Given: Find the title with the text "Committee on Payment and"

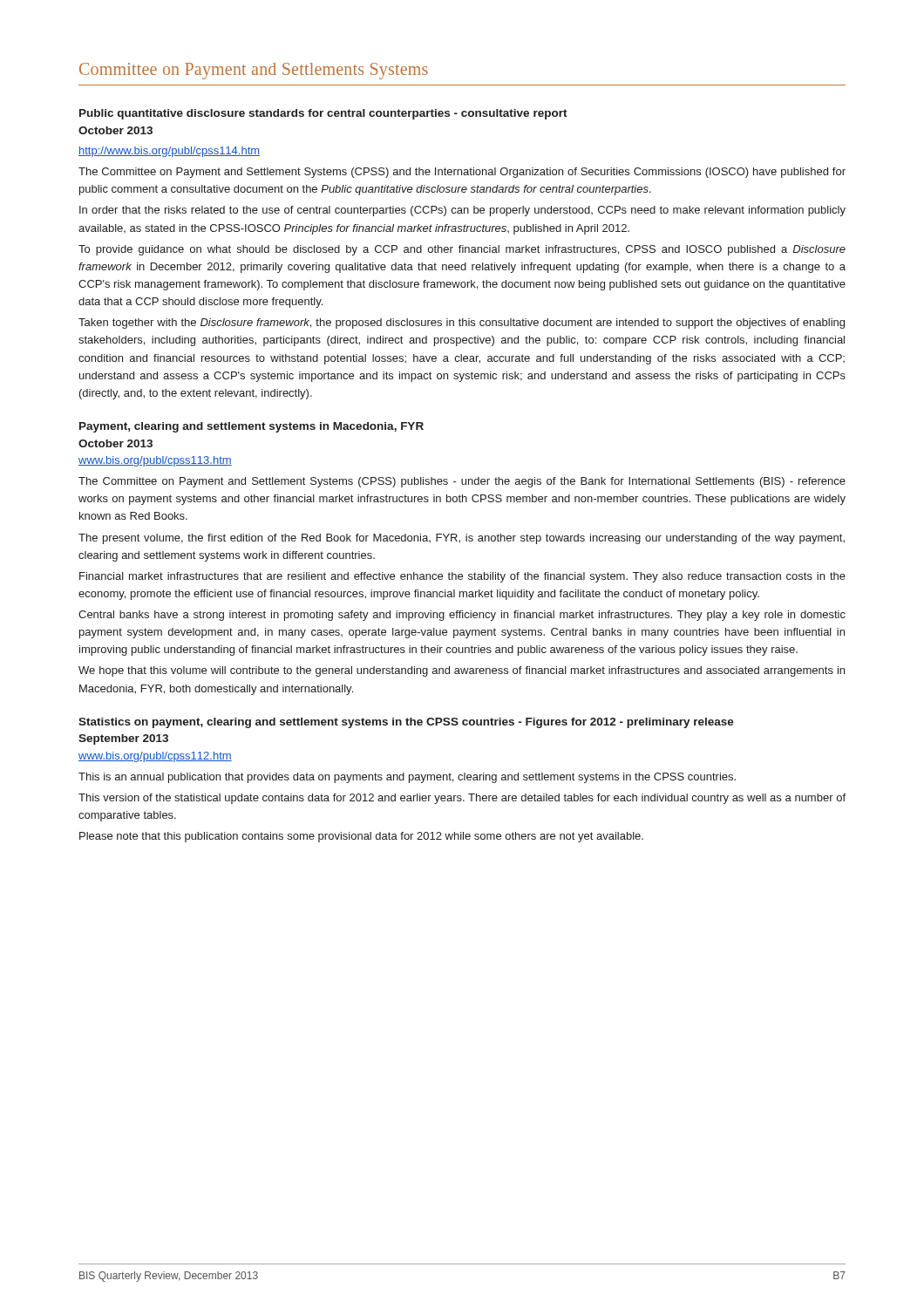Looking at the screenshot, I should pyautogui.click(x=253, y=69).
